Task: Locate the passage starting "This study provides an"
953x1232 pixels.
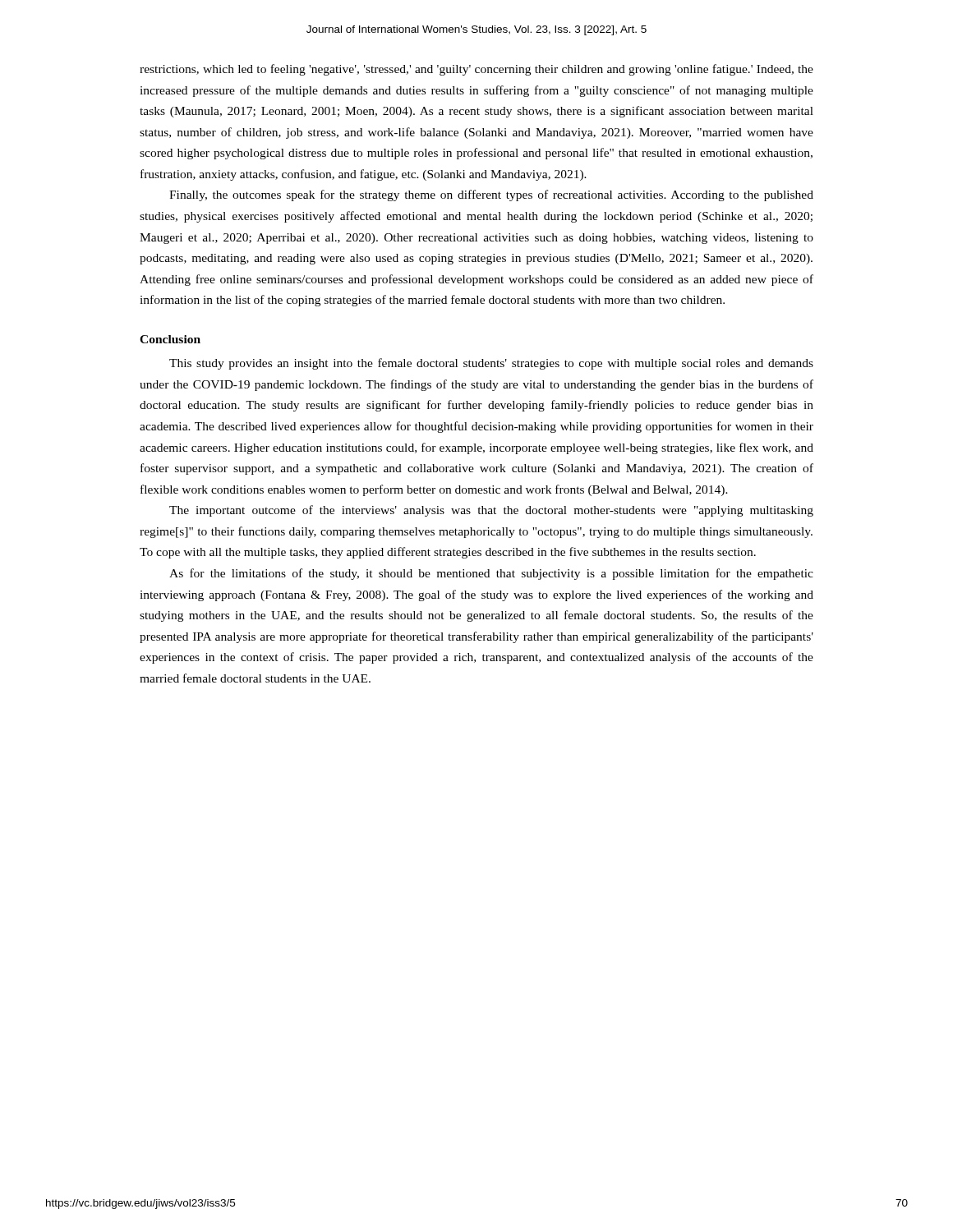Action: pos(476,426)
